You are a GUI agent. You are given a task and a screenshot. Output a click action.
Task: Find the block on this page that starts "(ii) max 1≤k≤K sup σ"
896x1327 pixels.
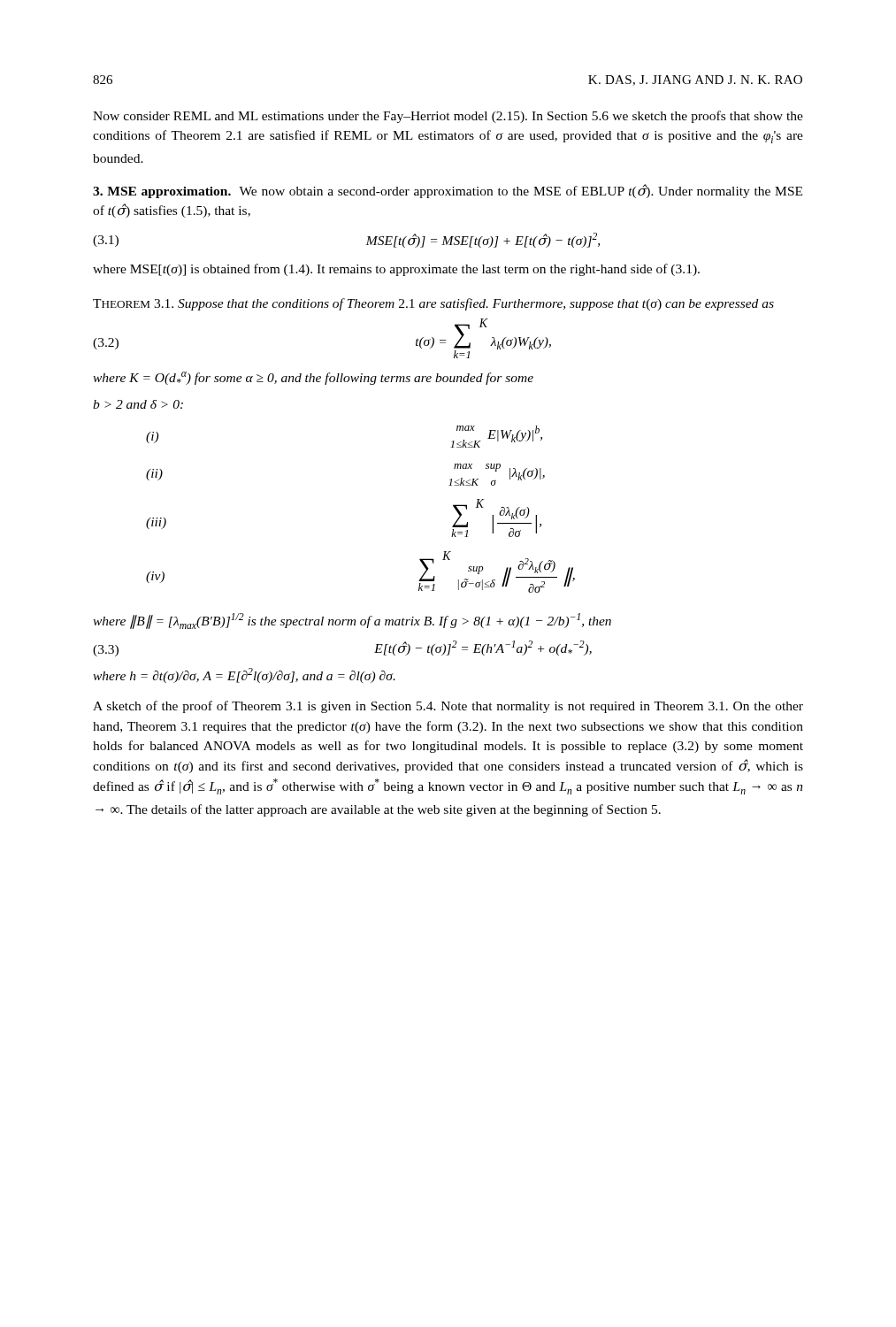click(475, 474)
